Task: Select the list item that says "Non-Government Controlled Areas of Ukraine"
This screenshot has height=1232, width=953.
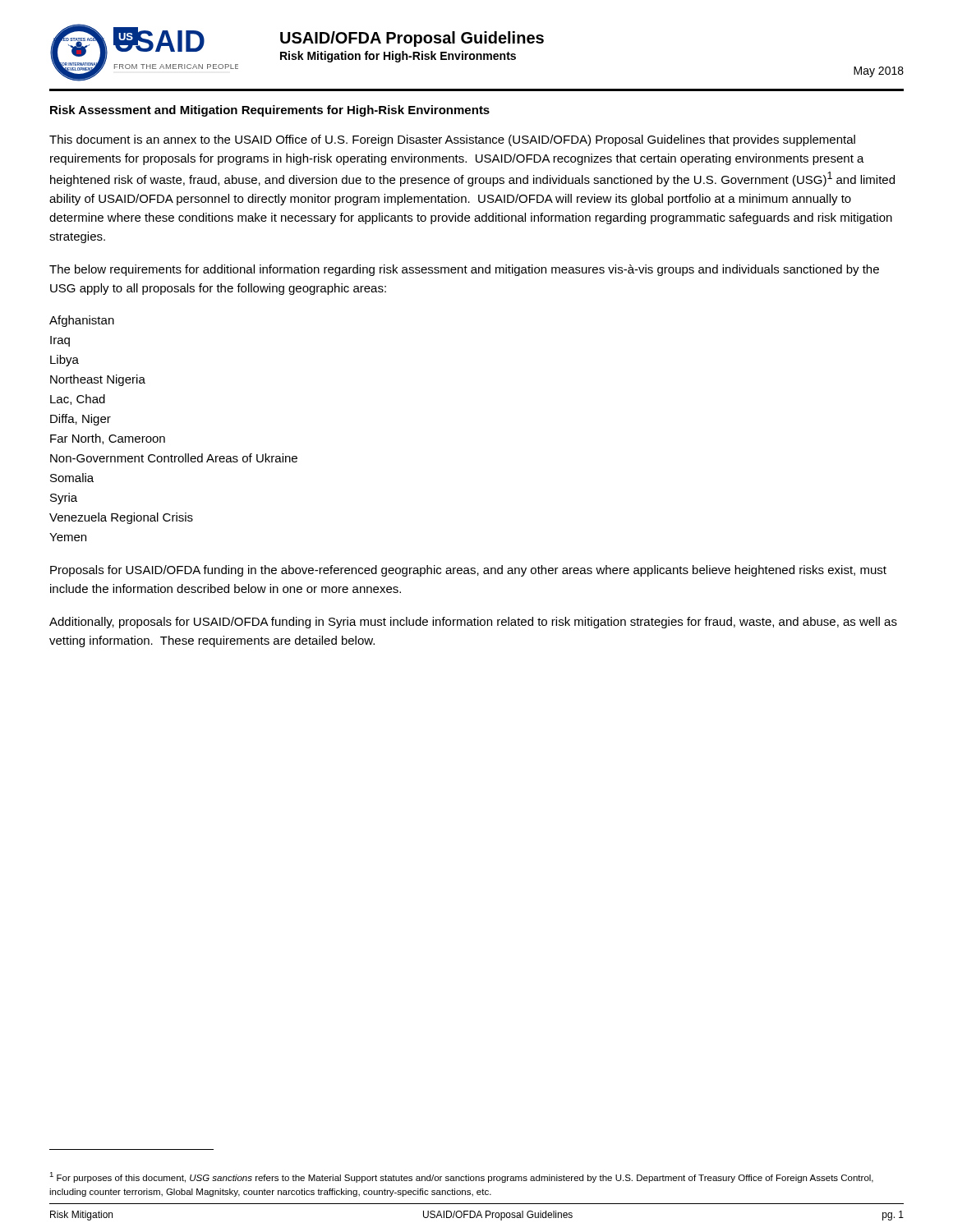Action: (174, 458)
